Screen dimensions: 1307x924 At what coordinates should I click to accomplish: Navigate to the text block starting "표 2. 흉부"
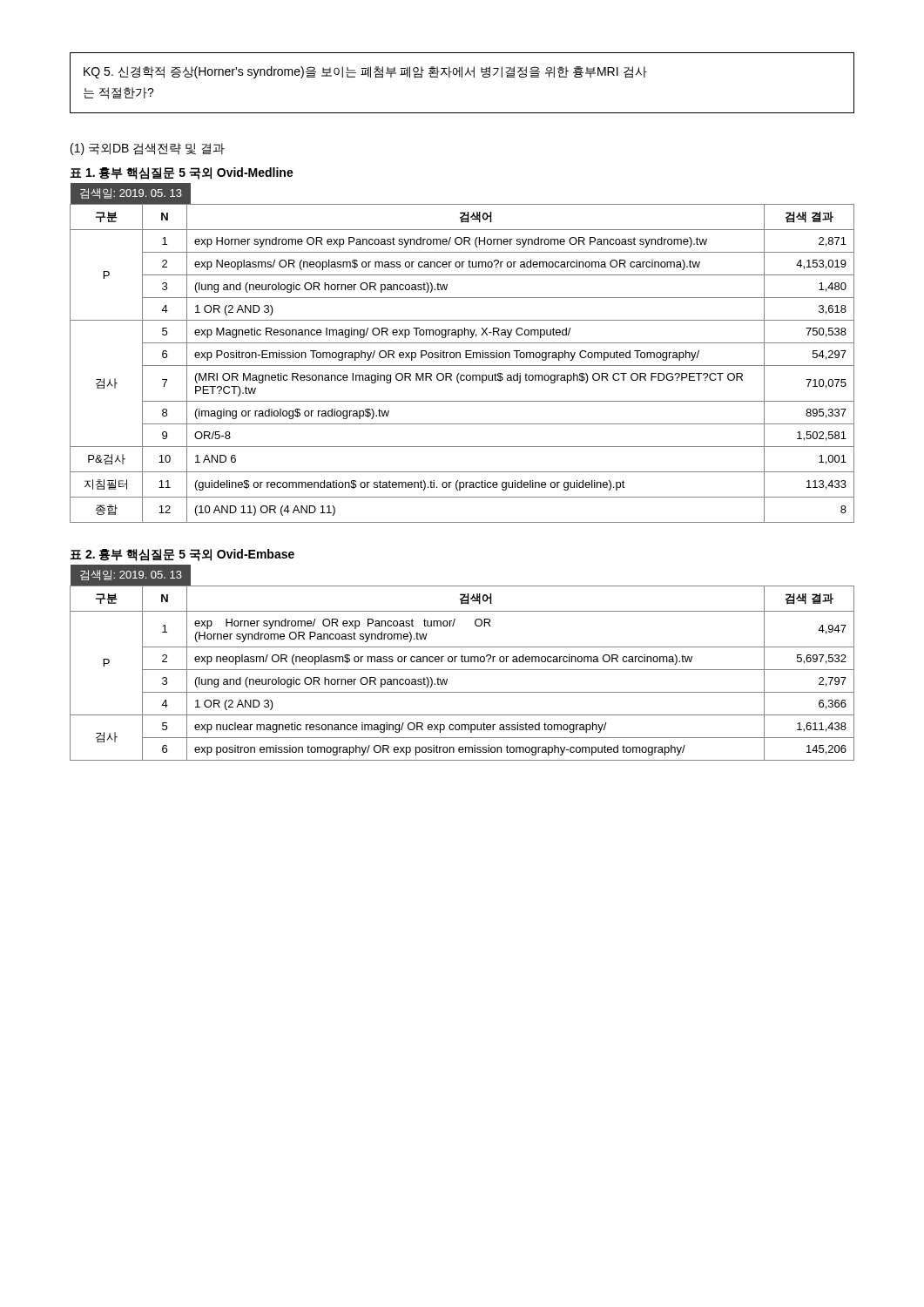tap(182, 554)
